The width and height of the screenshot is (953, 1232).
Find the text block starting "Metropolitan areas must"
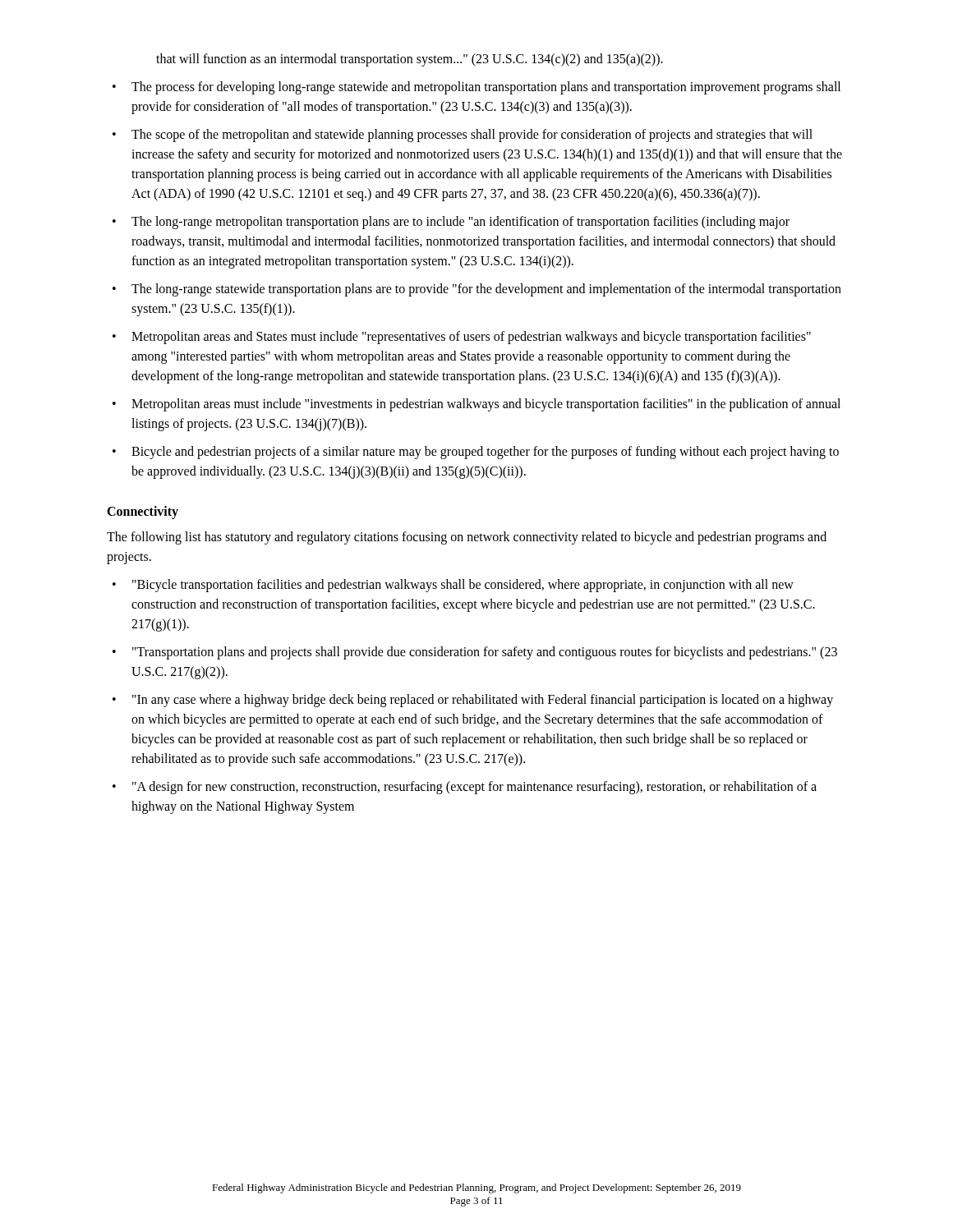(x=486, y=414)
